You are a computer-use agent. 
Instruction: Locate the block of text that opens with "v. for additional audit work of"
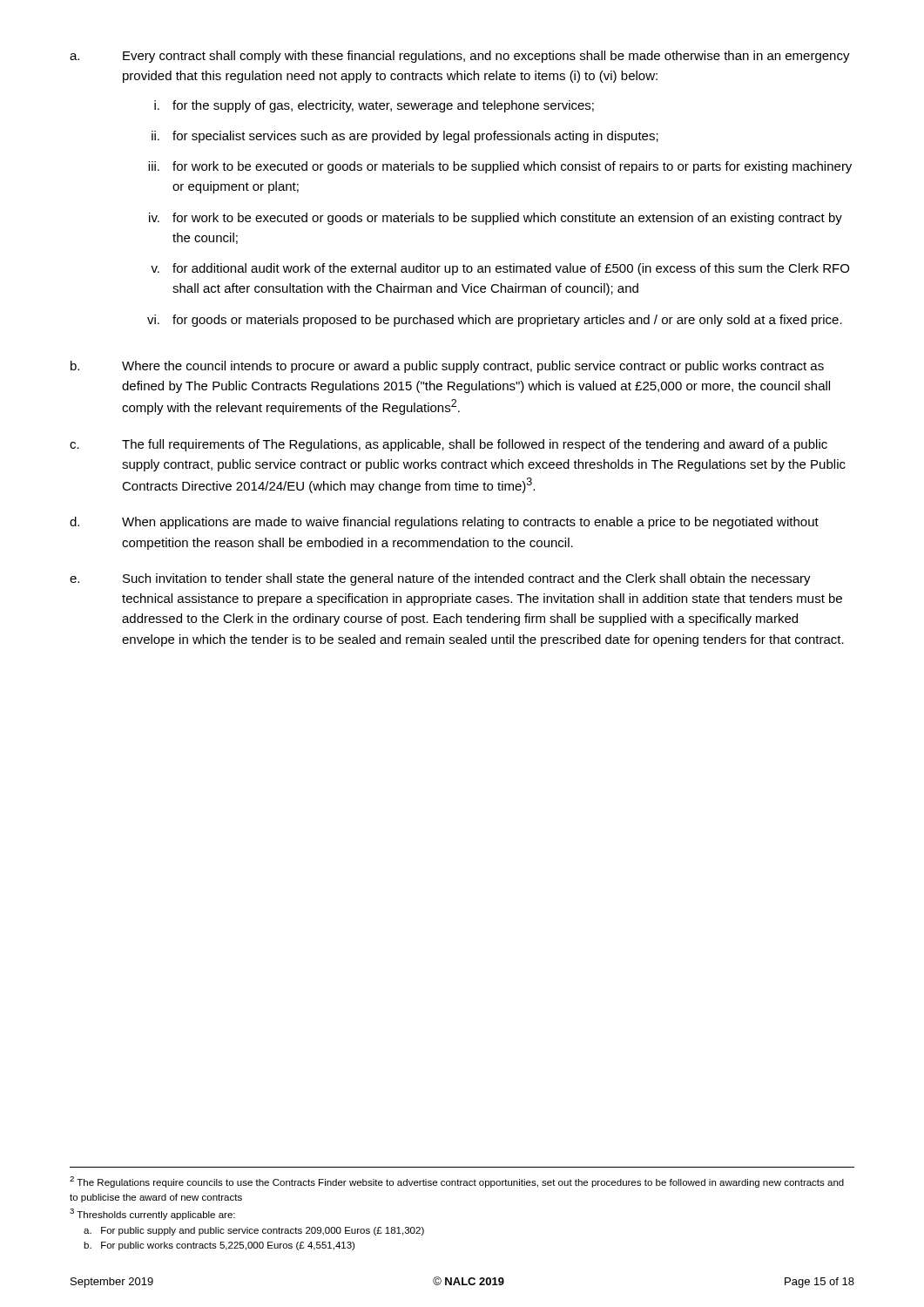tap(488, 278)
